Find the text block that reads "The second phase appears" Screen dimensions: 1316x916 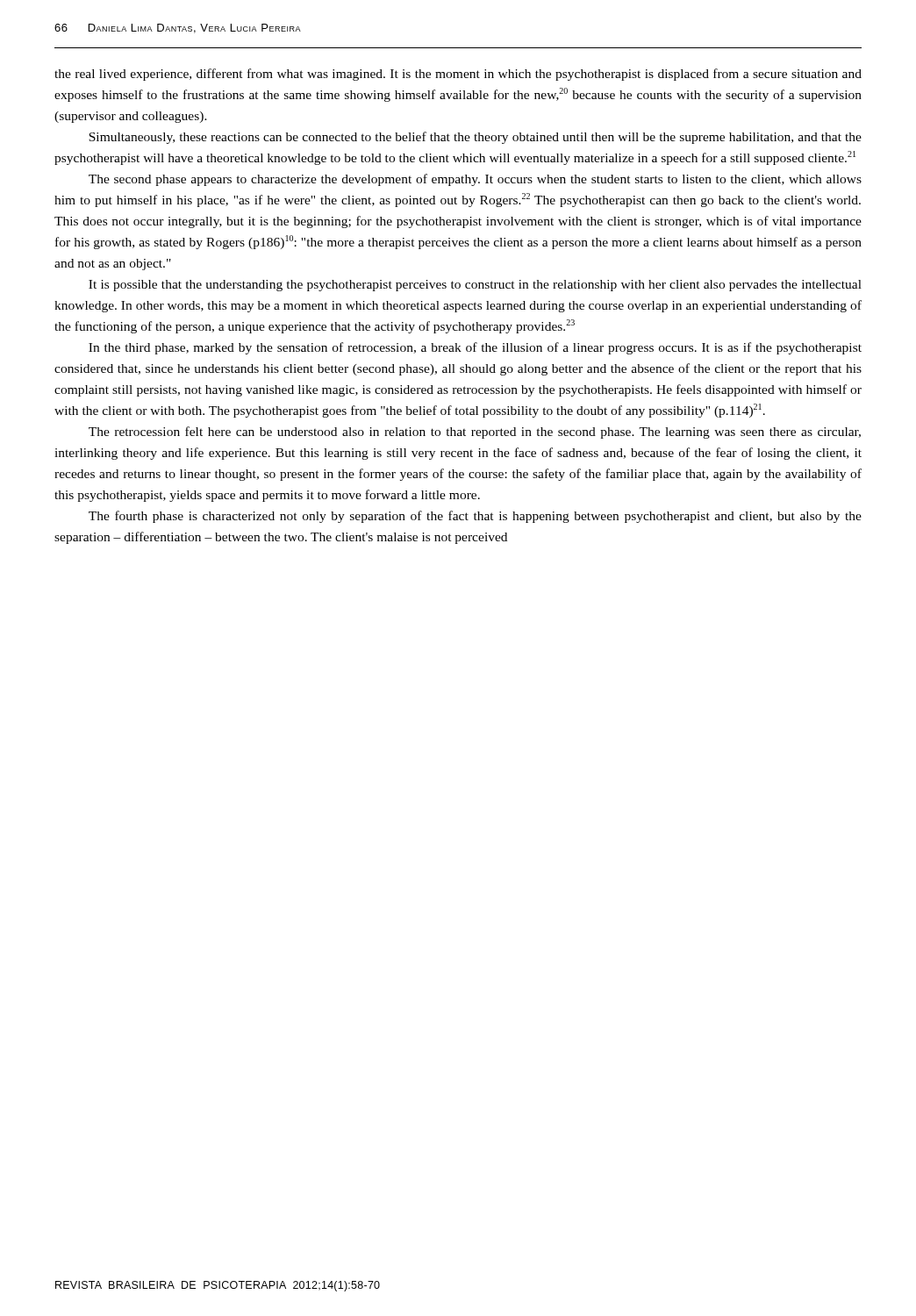pos(458,221)
